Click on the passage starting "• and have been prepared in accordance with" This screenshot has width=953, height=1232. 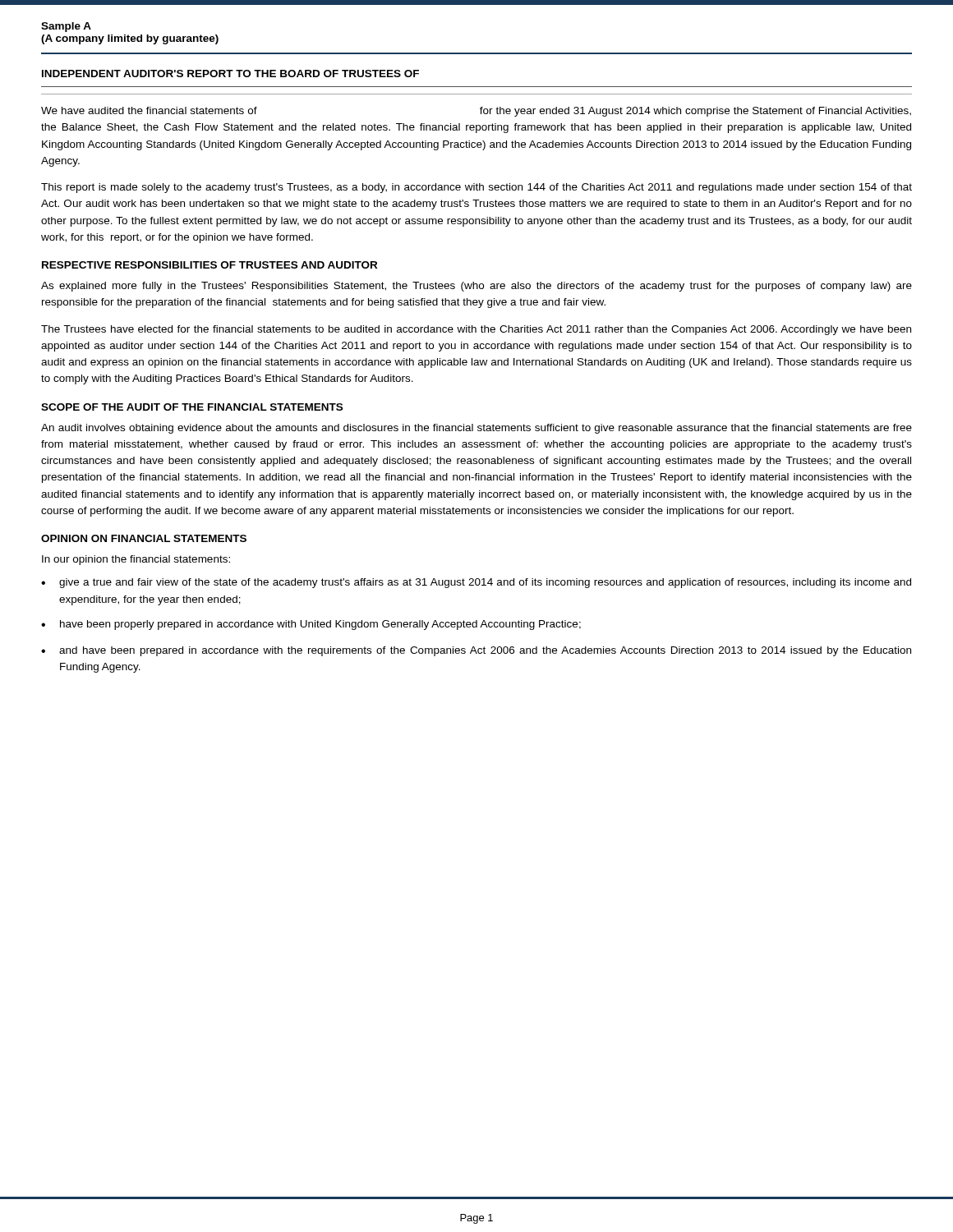pos(476,659)
